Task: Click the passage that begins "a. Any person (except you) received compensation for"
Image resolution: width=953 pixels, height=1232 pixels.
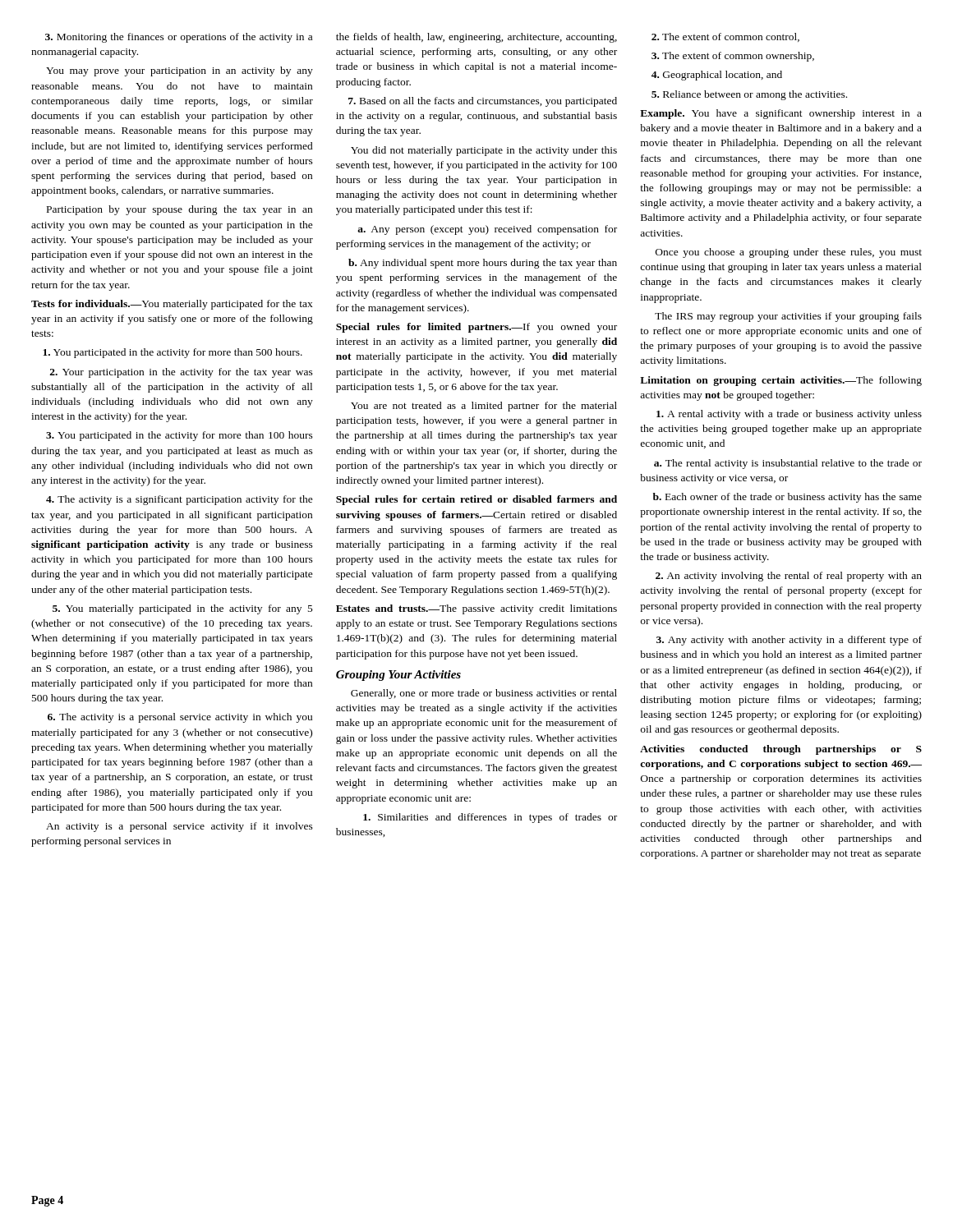Action: click(476, 236)
